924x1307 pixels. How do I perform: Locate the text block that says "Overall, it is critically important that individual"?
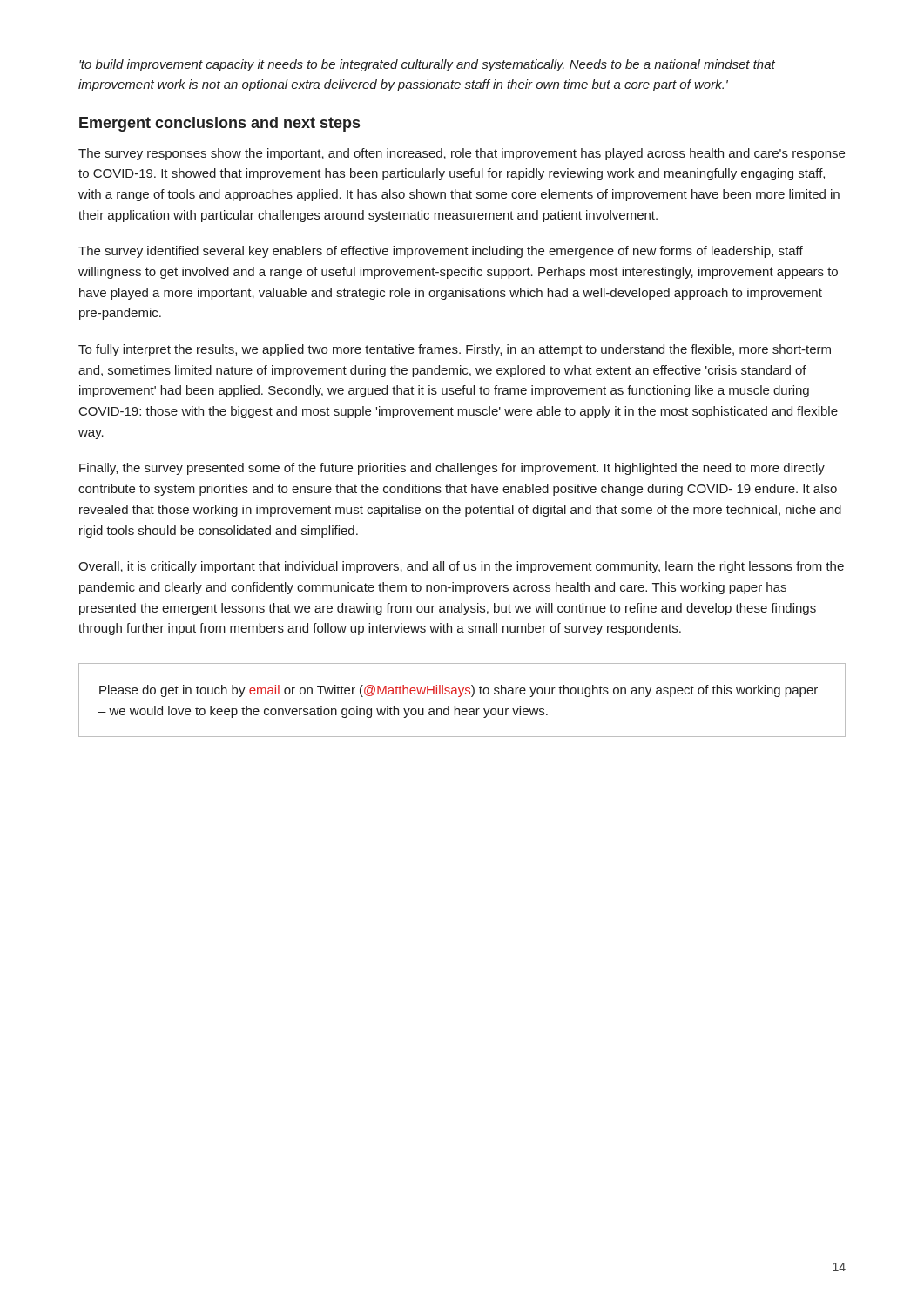pyautogui.click(x=461, y=597)
